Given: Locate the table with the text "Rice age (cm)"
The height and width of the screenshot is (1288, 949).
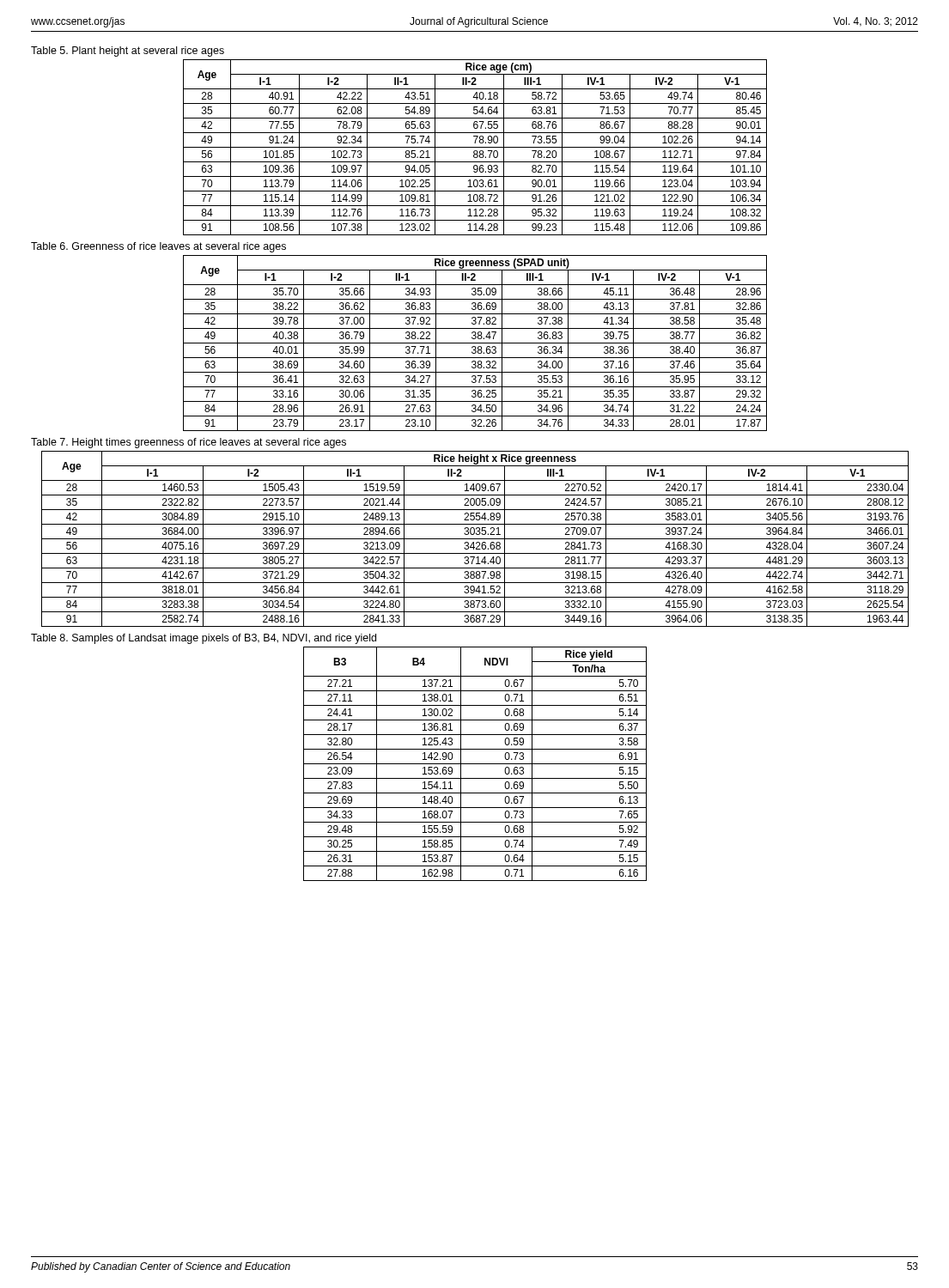Looking at the screenshot, I should click(x=474, y=147).
